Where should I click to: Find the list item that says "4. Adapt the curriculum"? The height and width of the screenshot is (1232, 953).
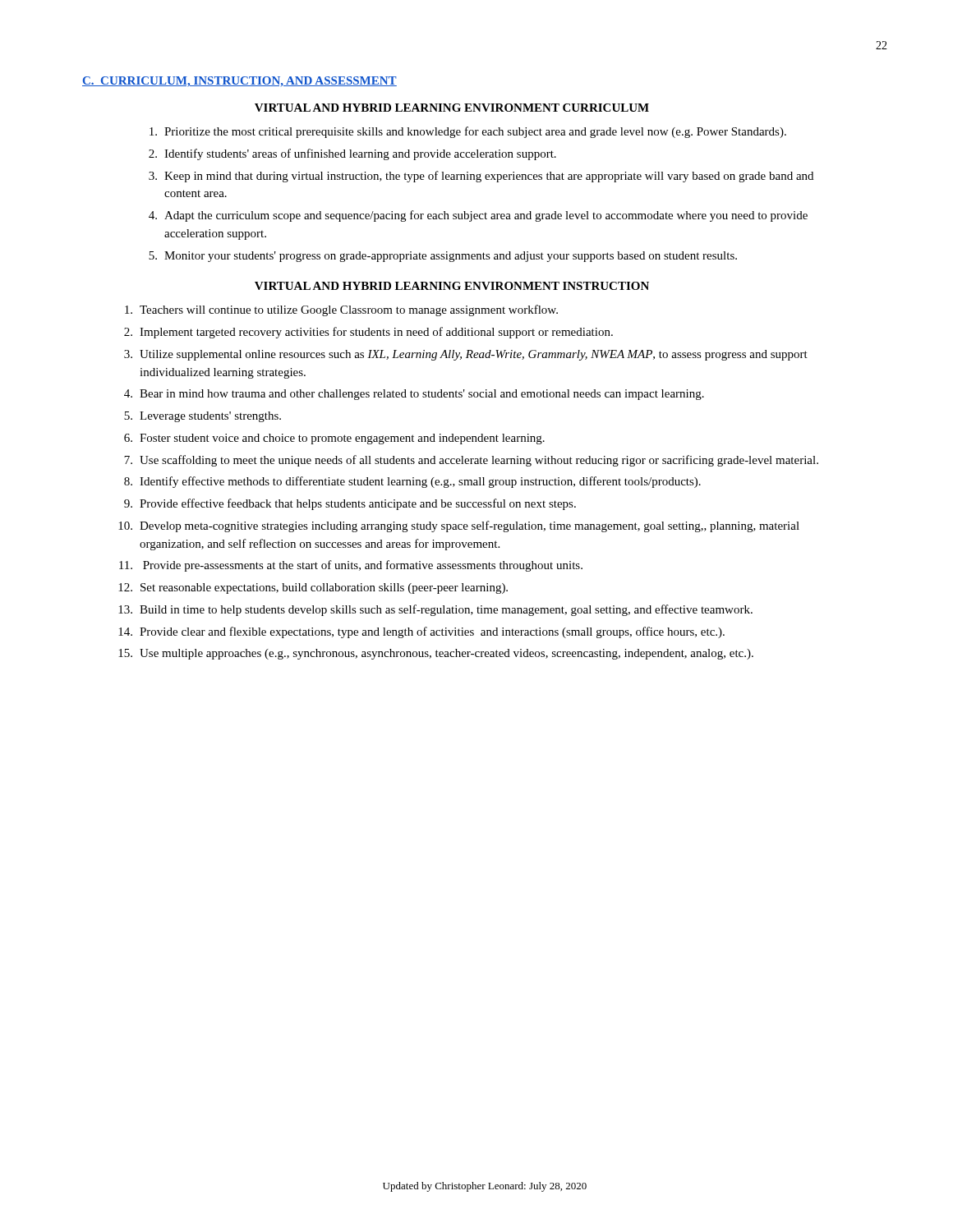pos(476,225)
